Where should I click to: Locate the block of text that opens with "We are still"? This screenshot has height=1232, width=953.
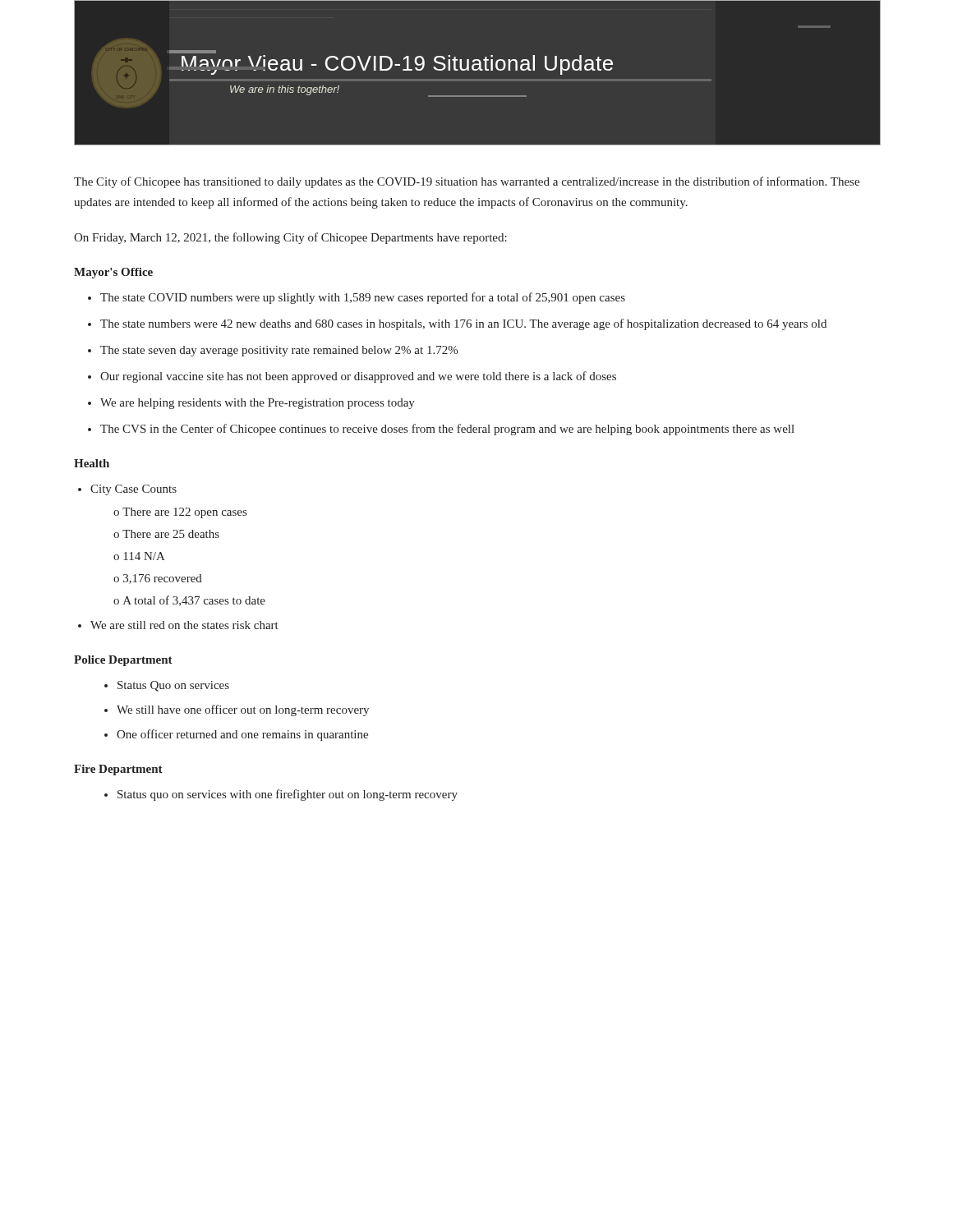[x=184, y=625]
